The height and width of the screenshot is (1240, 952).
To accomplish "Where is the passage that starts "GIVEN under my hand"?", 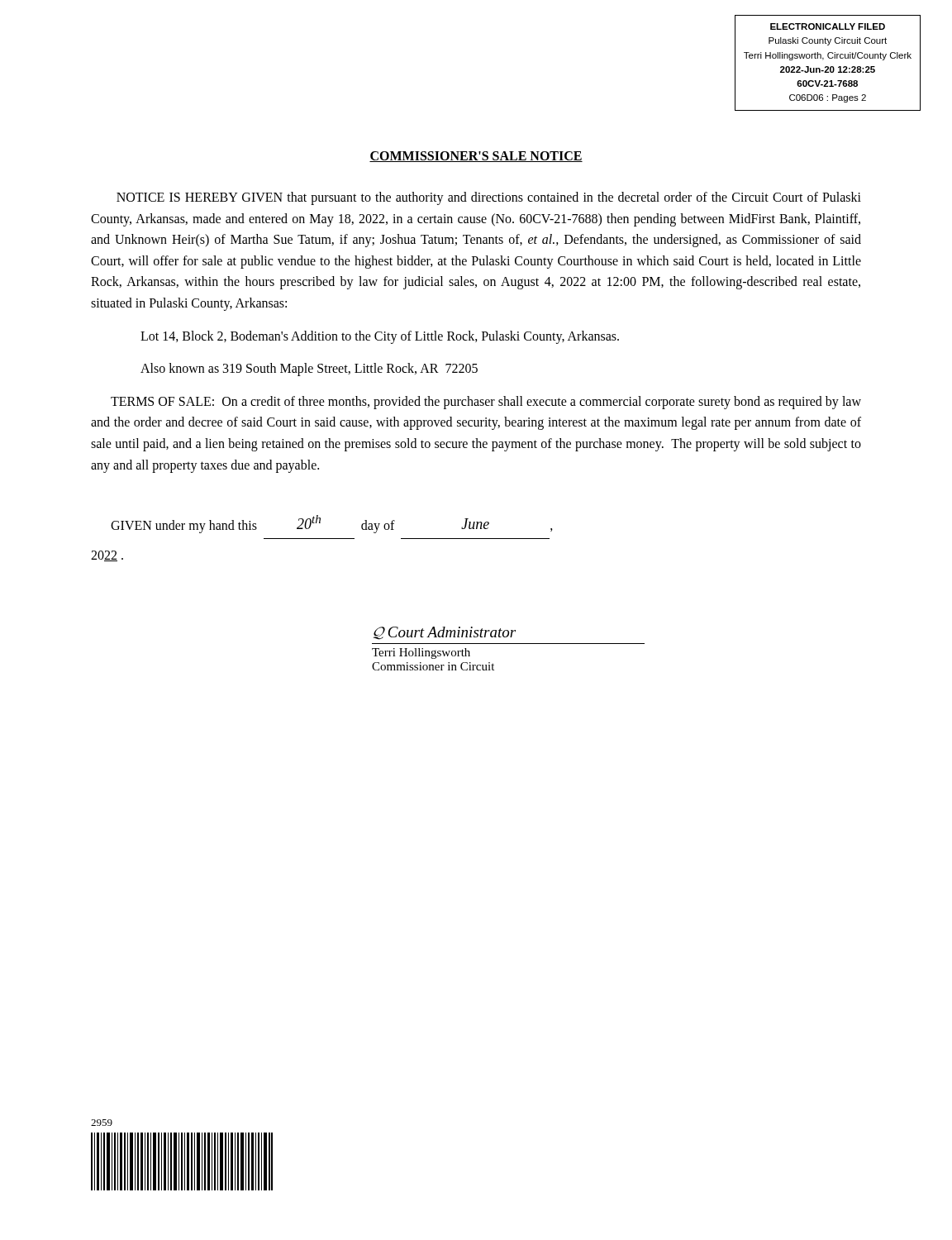I will pyautogui.click(x=476, y=537).
